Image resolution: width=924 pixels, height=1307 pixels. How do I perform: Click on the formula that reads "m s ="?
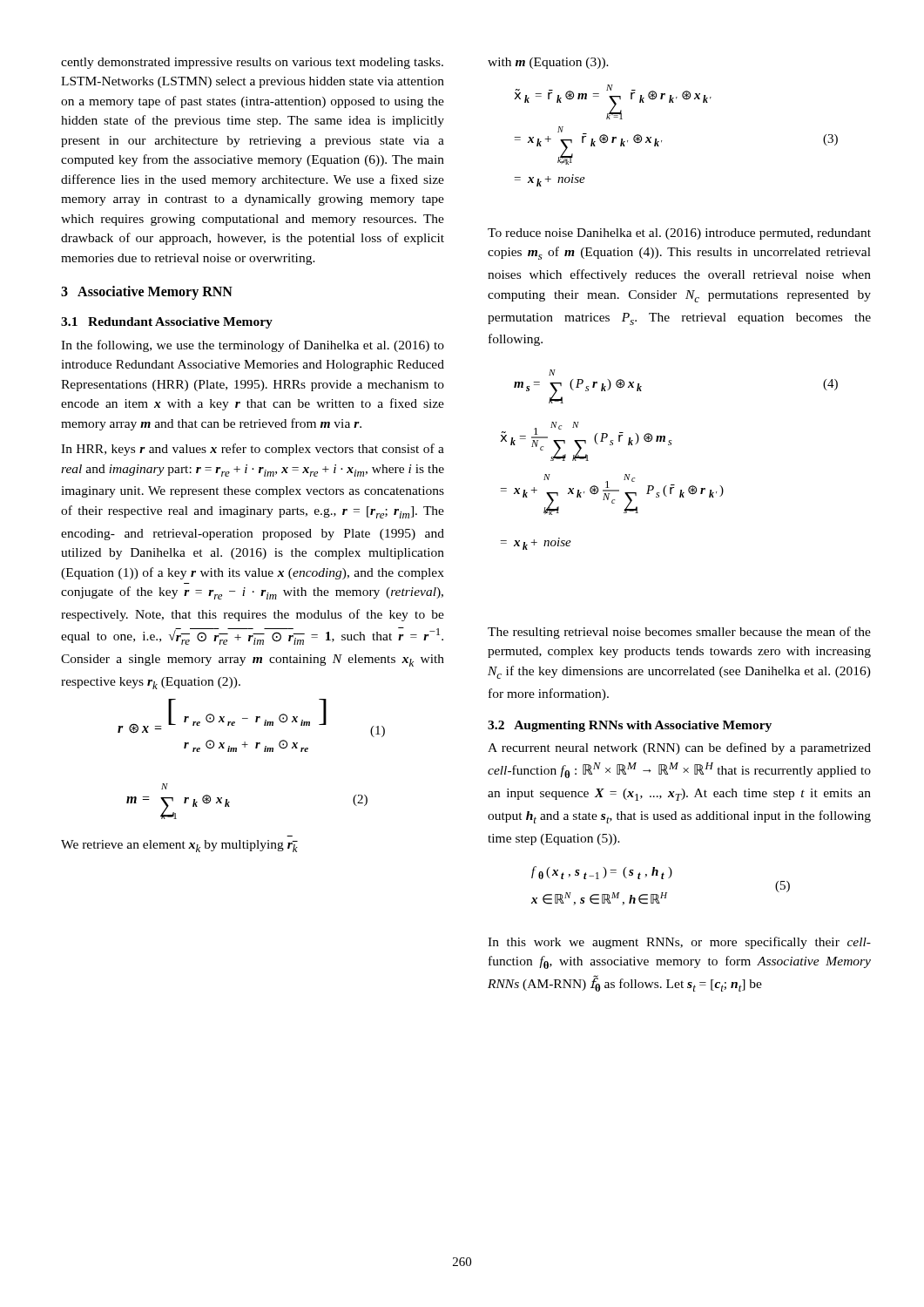pyautogui.click(x=552, y=372)
